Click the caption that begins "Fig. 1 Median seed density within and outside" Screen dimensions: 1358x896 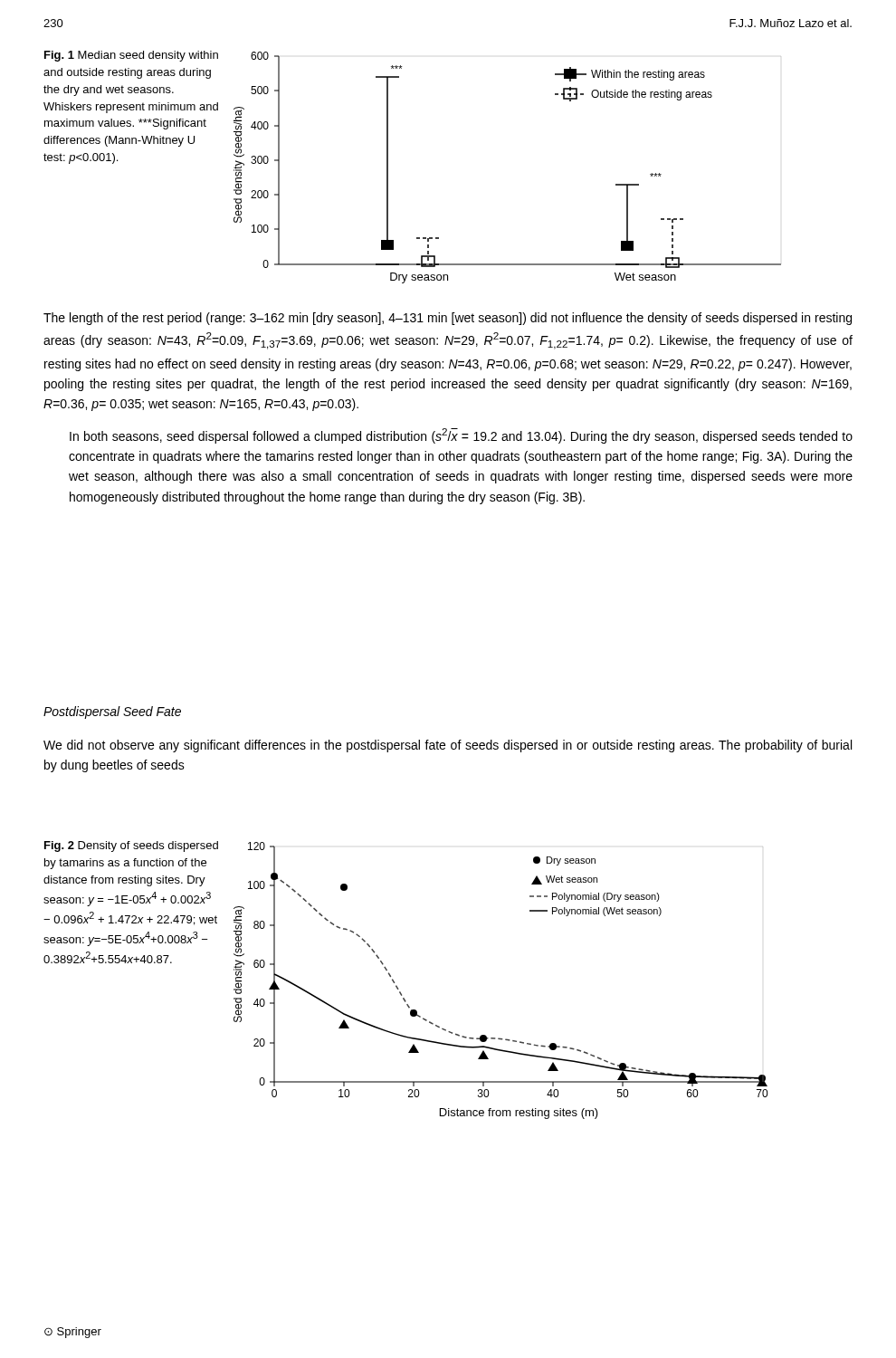pos(131,106)
